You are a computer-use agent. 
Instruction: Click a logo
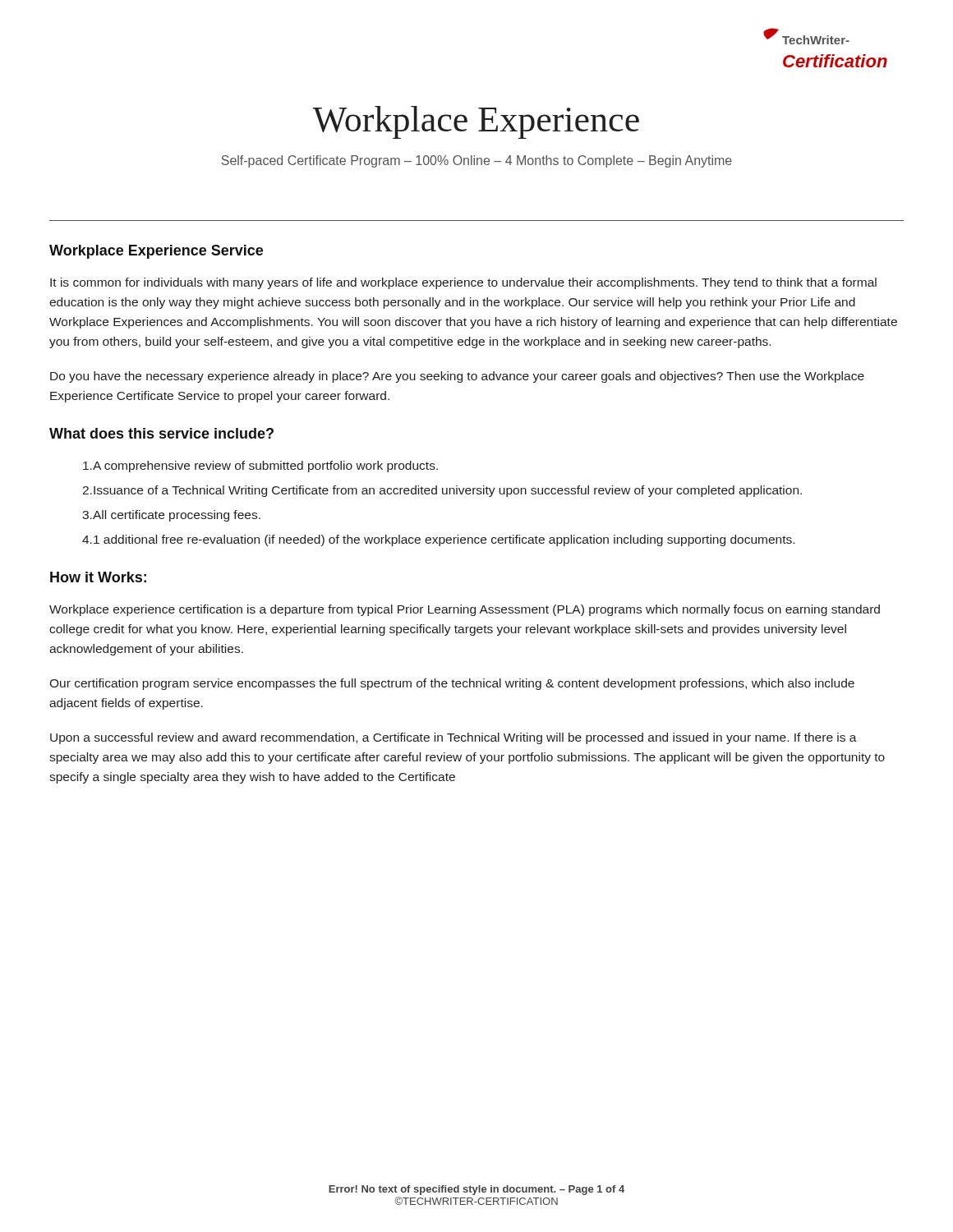(x=830, y=55)
